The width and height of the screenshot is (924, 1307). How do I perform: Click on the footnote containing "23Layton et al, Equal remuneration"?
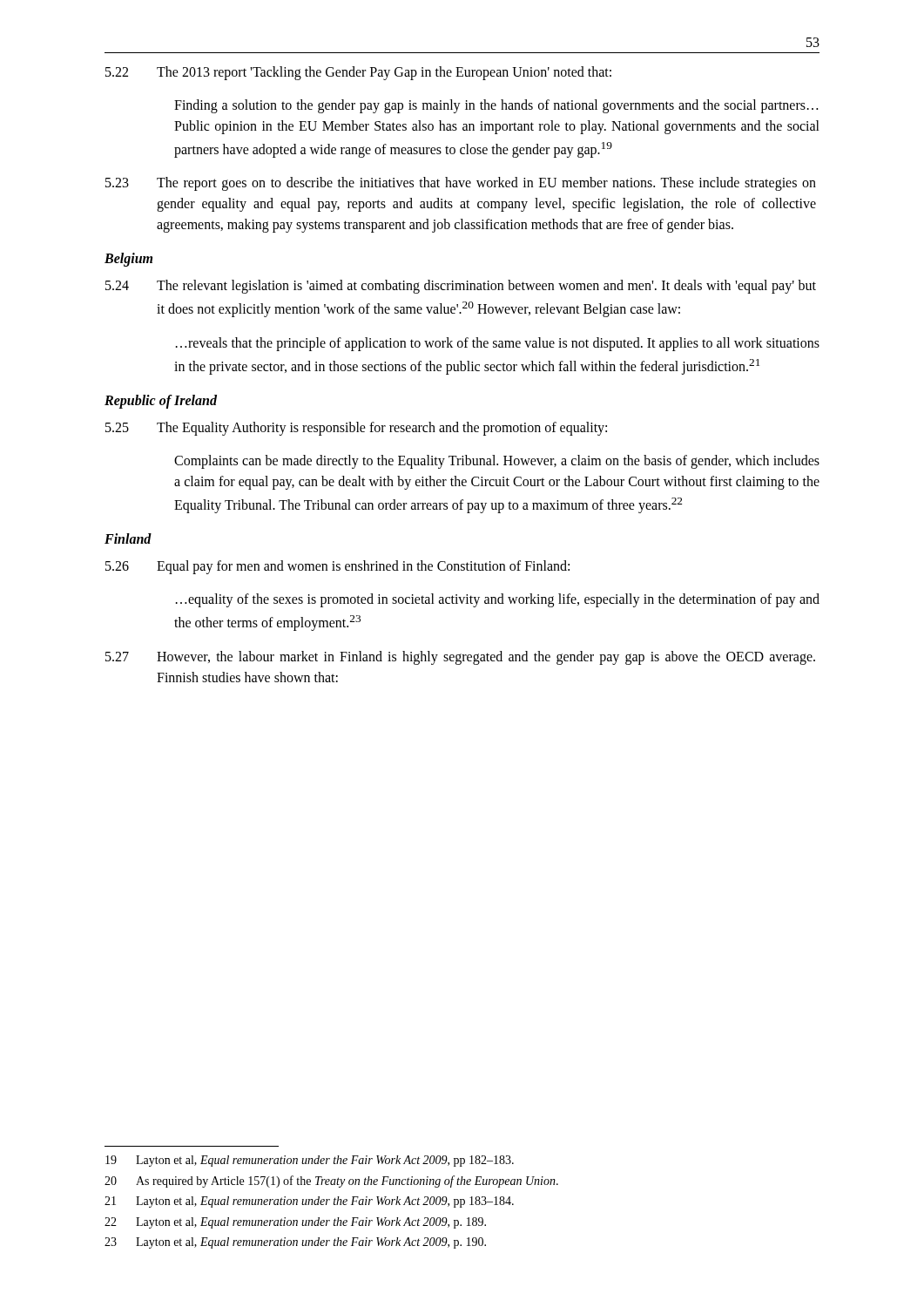pyautogui.click(x=460, y=1243)
